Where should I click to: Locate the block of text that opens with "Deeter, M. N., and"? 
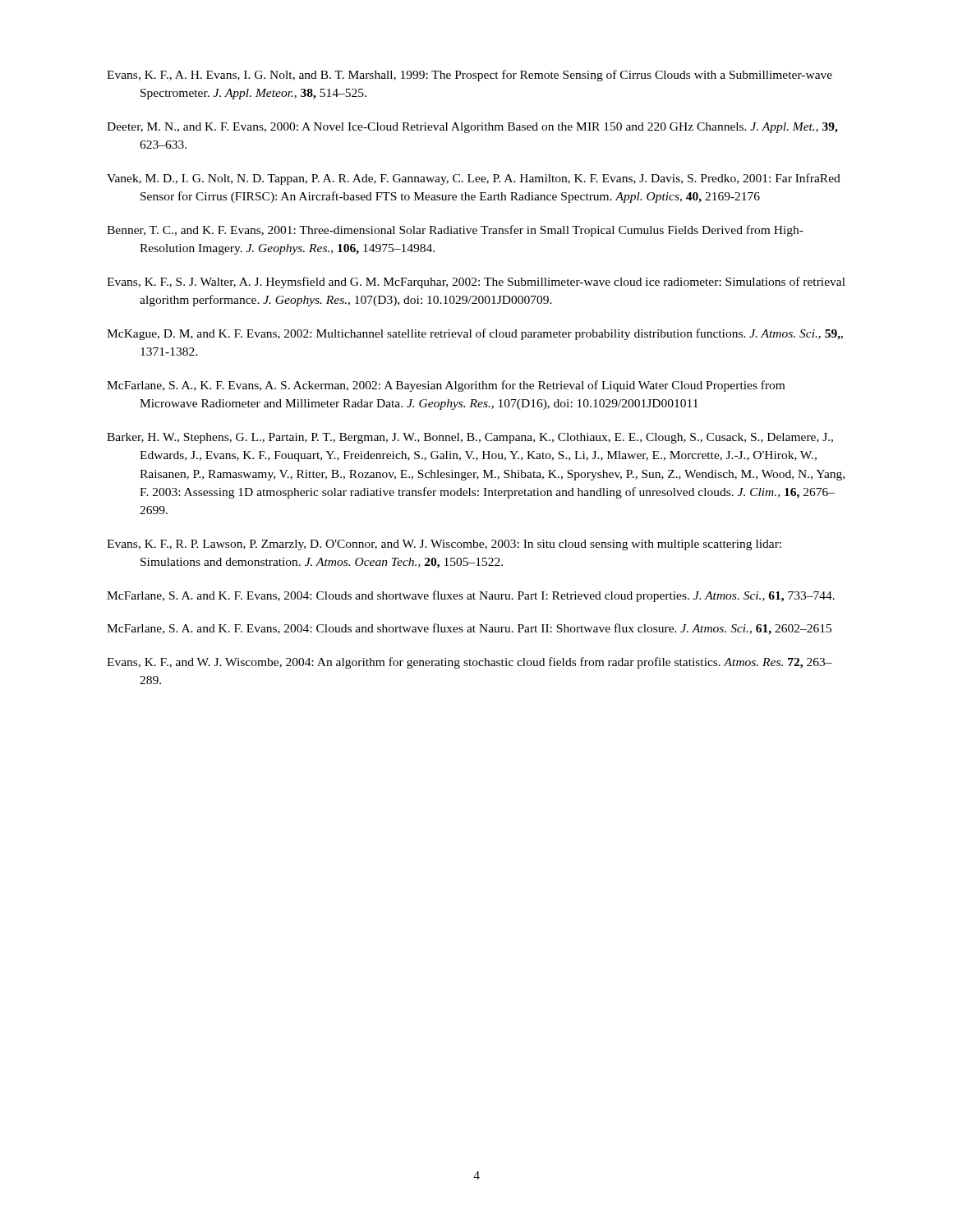tap(472, 135)
